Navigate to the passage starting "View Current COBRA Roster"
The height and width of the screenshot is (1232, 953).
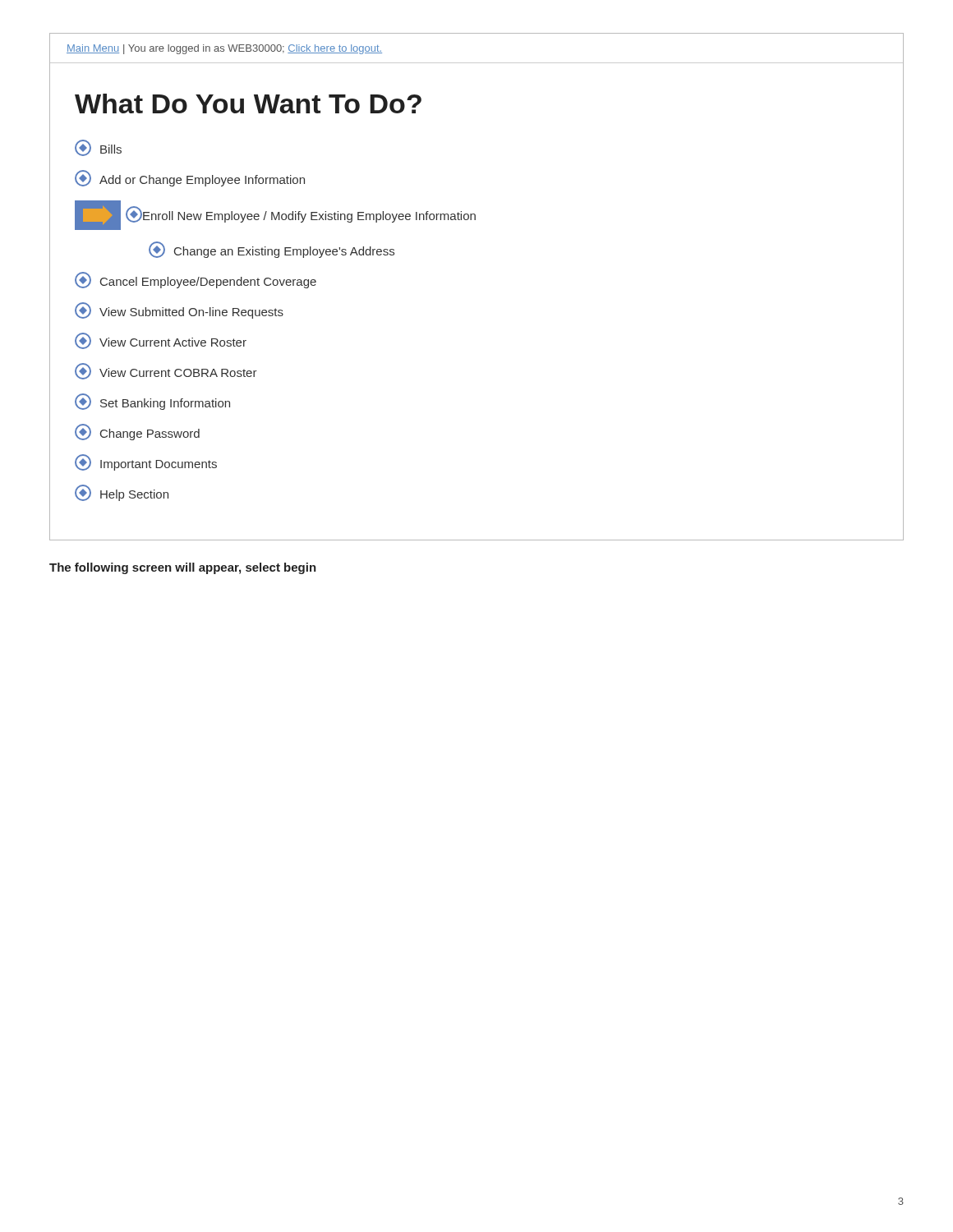166,372
